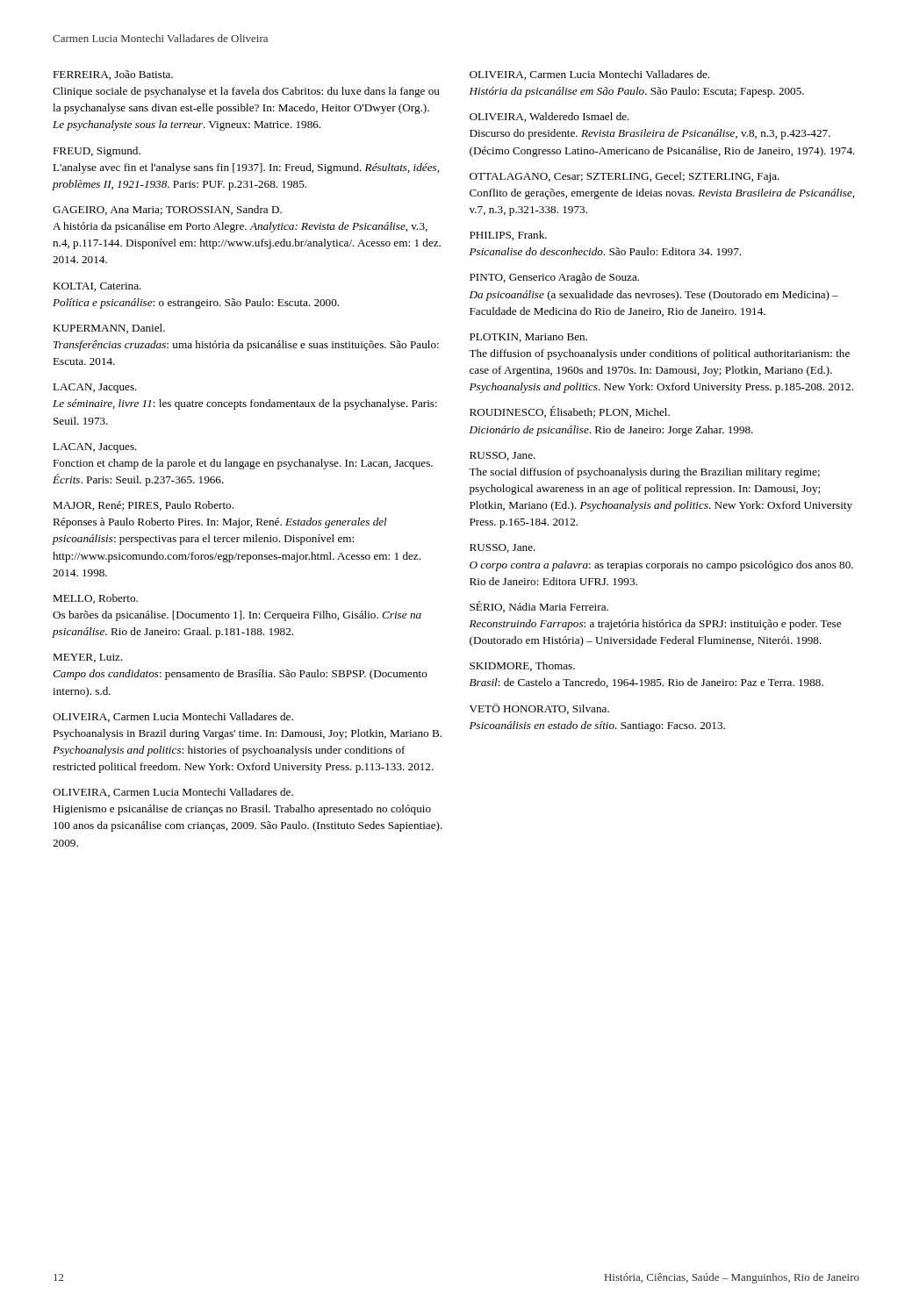Click on the region starting "OLIVEIRA, Walderedo Ismael de. Discurso do presidente. Revista"
Image resolution: width=912 pixels, height=1316 pixels.
[x=662, y=133]
